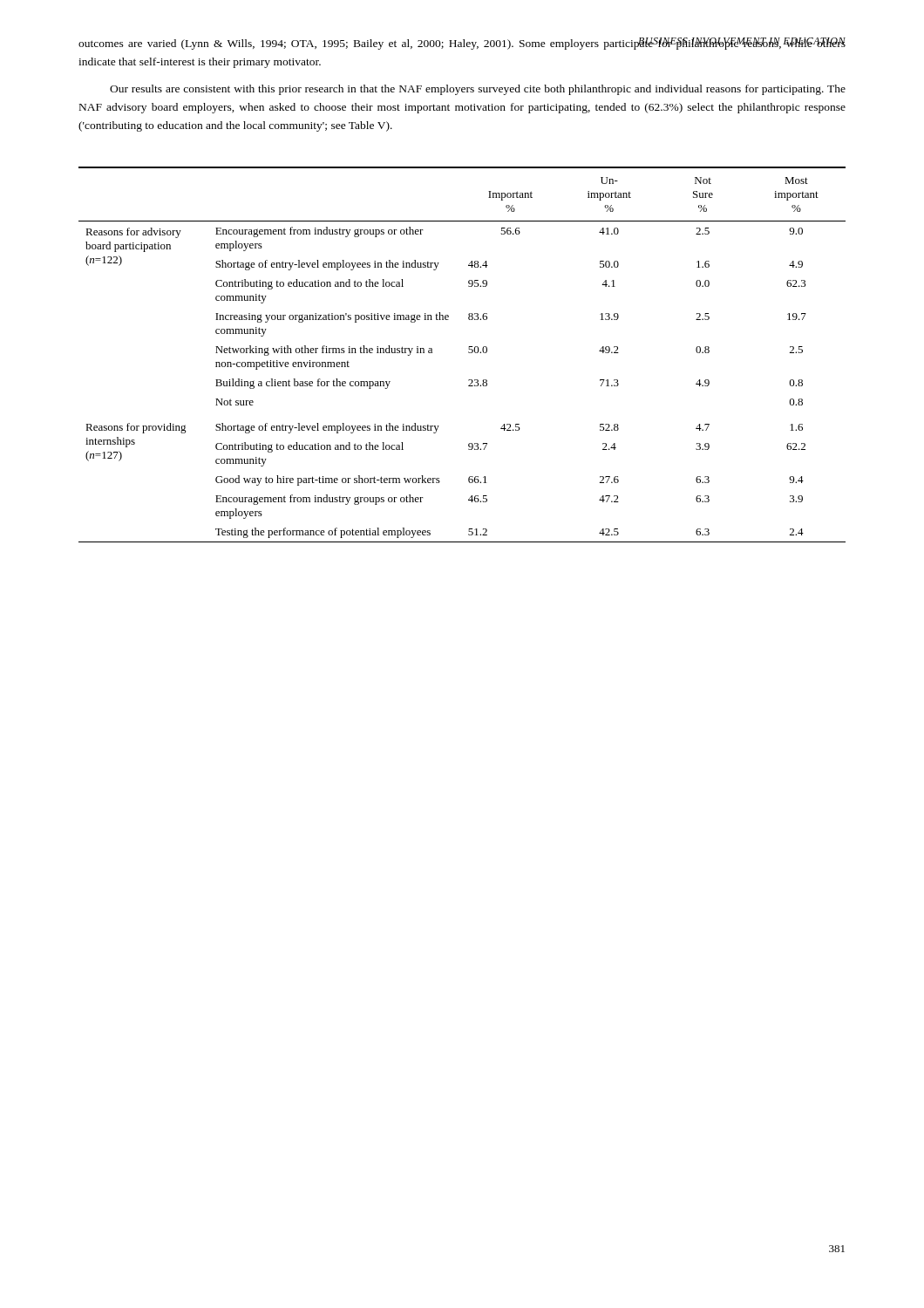Viewport: 924px width, 1308px height.
Task: Locate the table with the text "Most important %"
Action: point(462,354)
